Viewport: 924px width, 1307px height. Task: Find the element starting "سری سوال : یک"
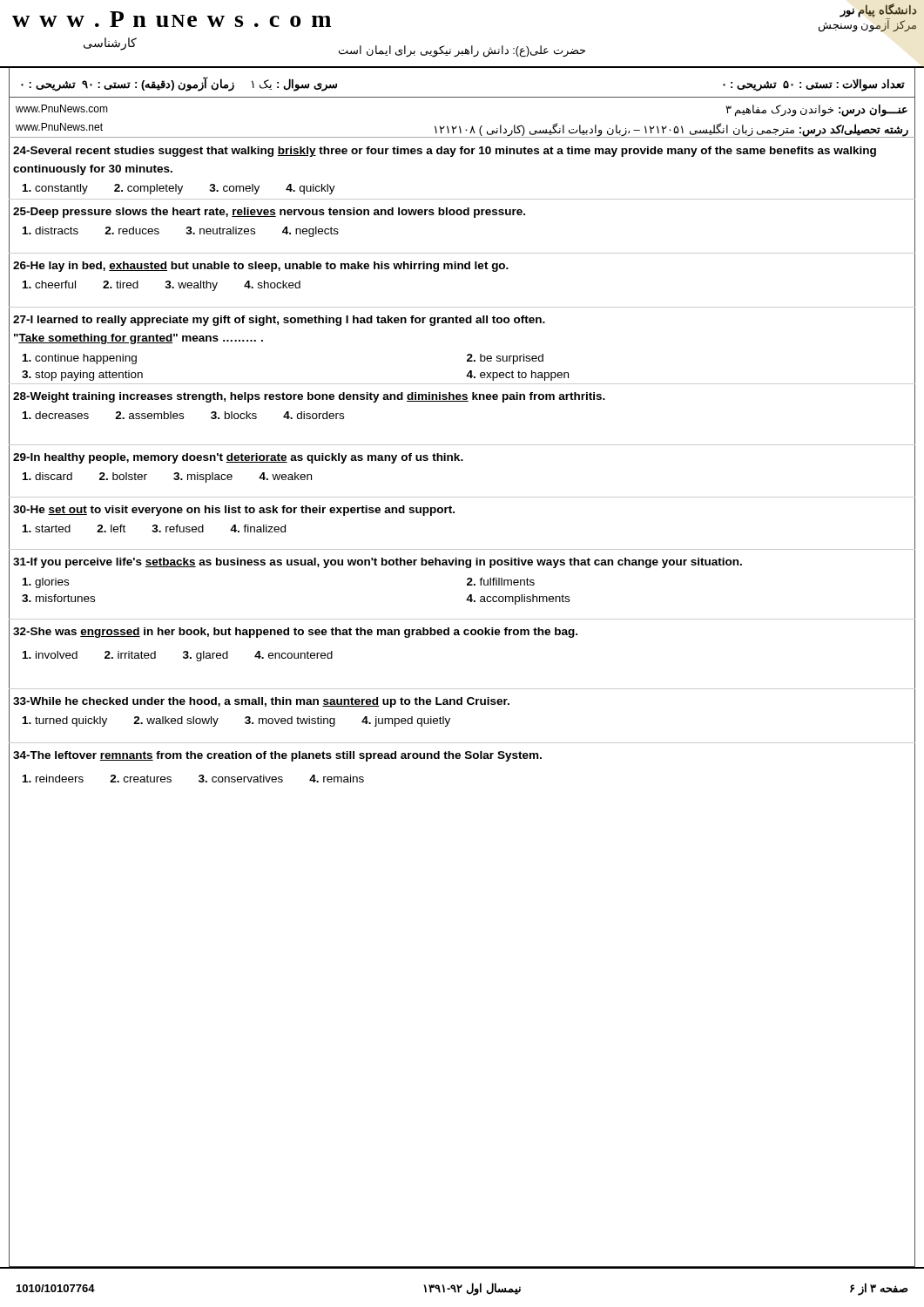coord(818,83)
